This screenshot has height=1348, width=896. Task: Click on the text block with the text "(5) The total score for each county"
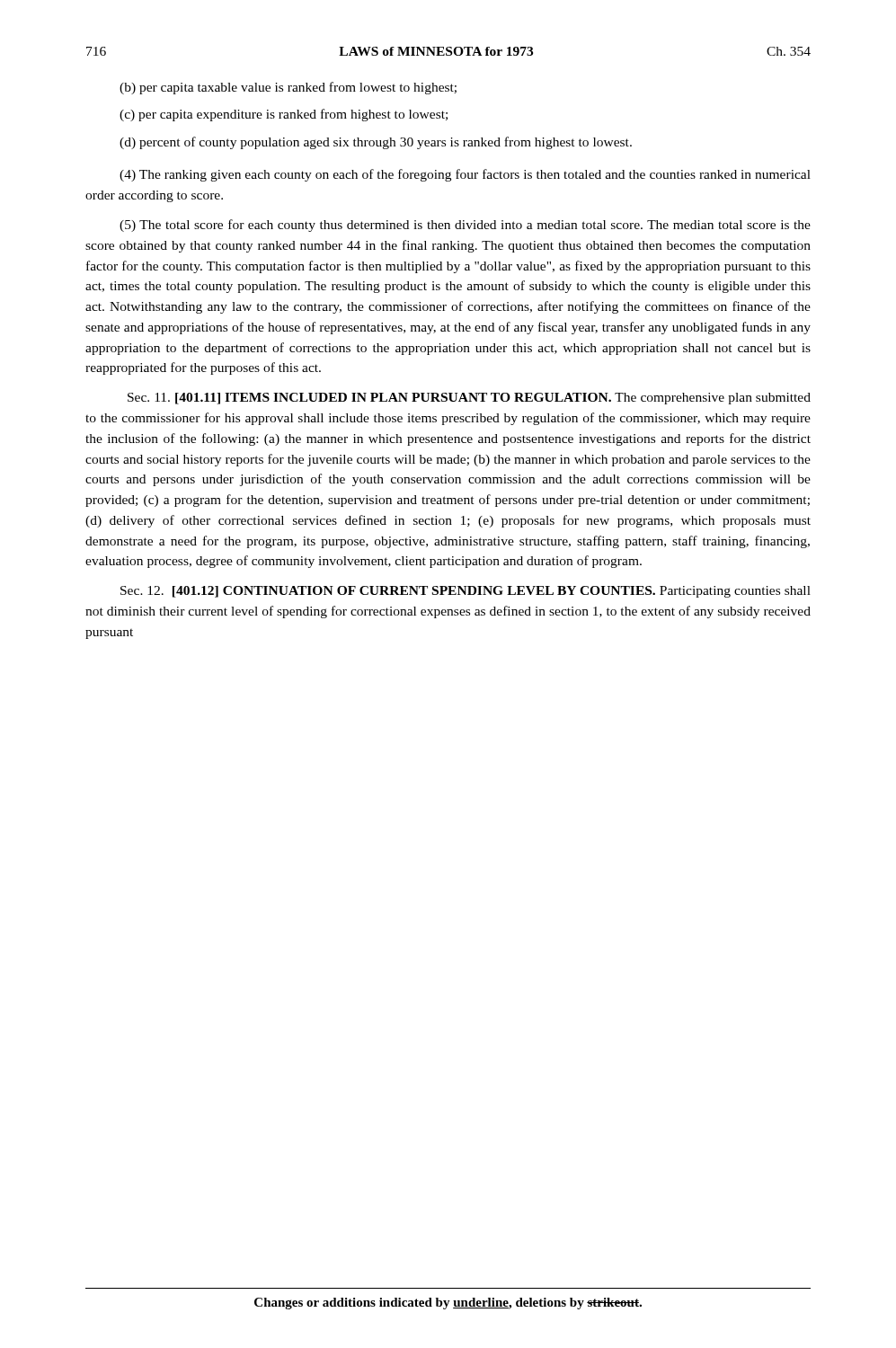(x=448, y=296)
